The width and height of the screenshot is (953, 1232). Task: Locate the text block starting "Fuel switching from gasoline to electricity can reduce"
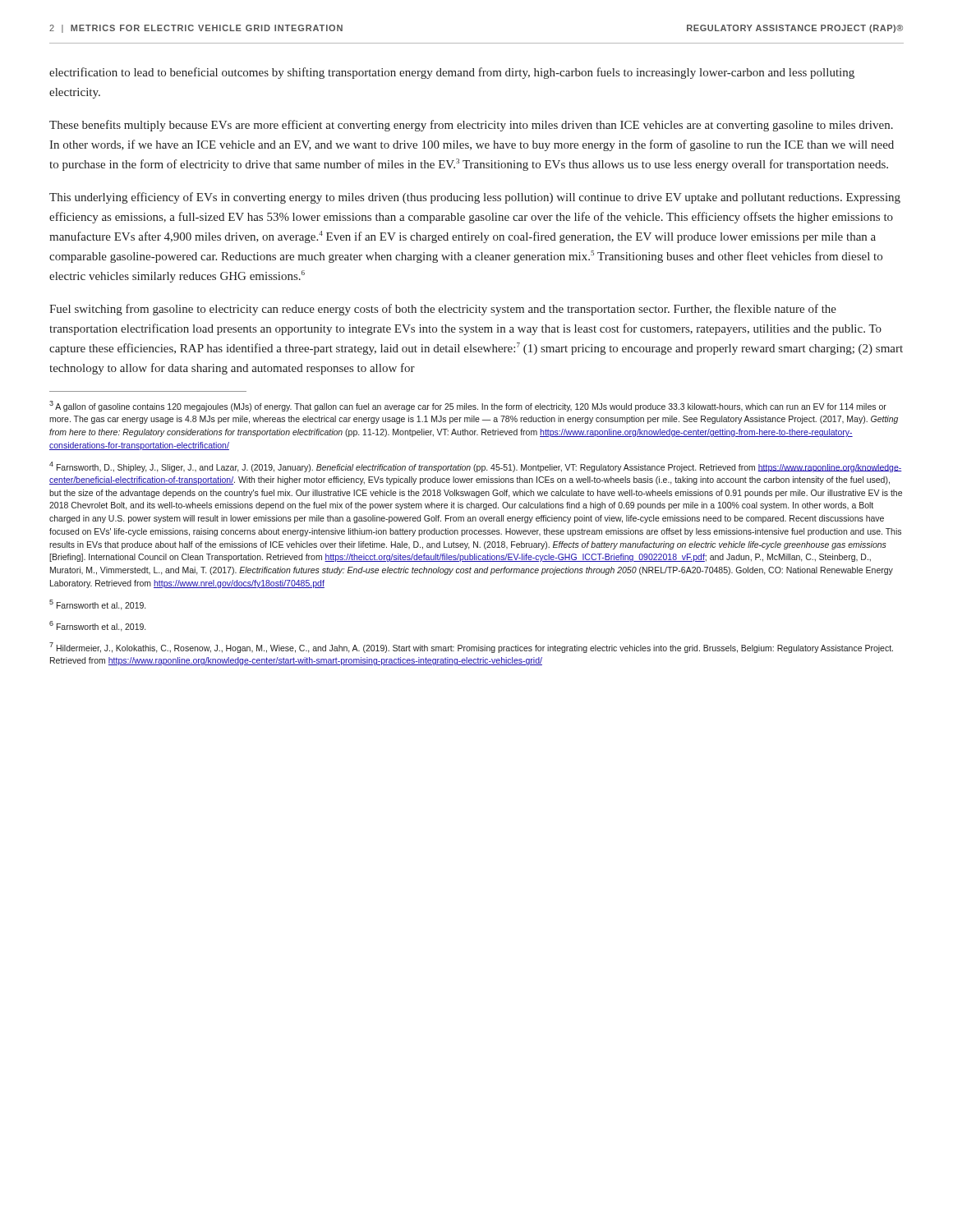476,338
